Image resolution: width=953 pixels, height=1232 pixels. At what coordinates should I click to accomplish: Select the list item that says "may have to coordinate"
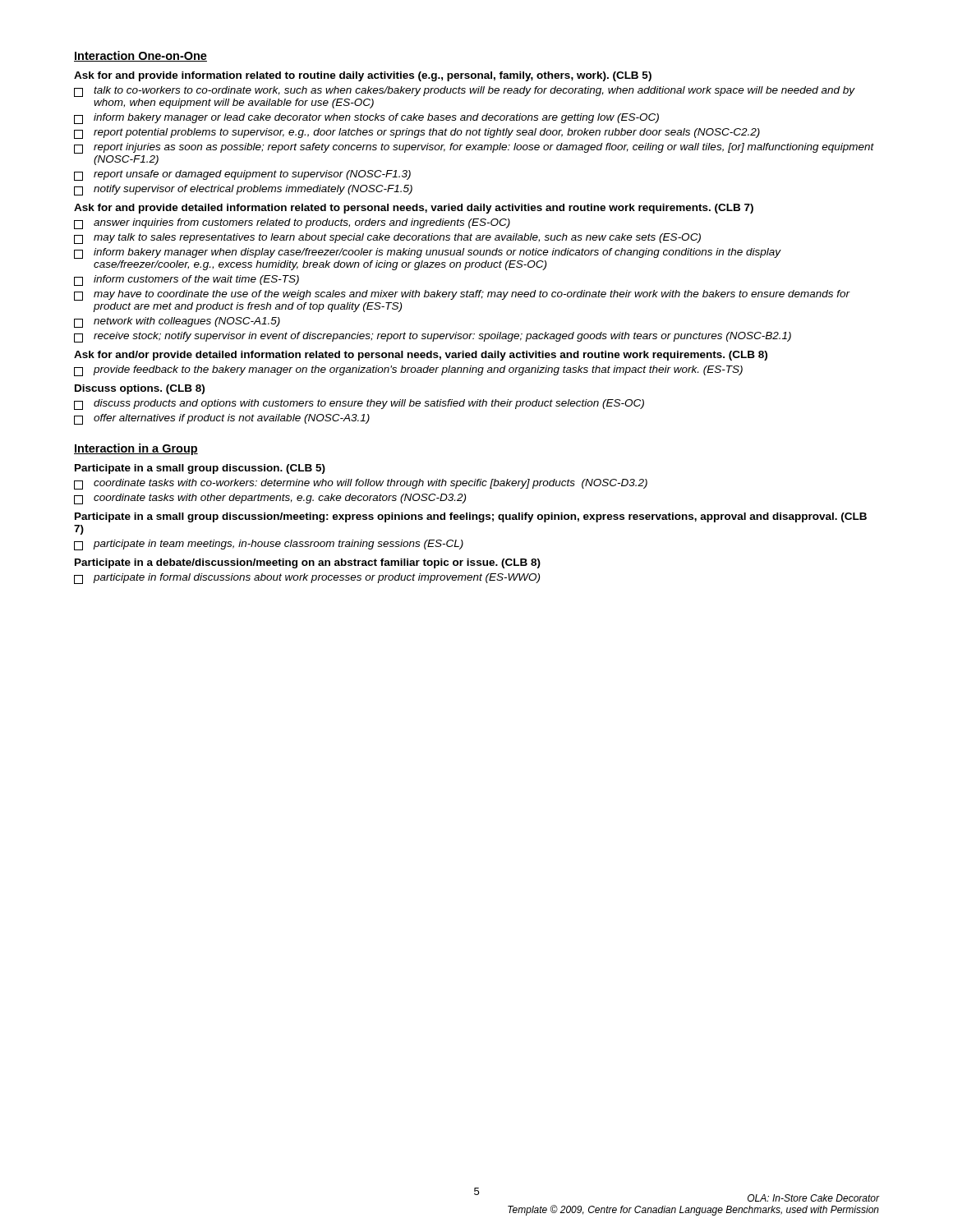pos(486,300)
